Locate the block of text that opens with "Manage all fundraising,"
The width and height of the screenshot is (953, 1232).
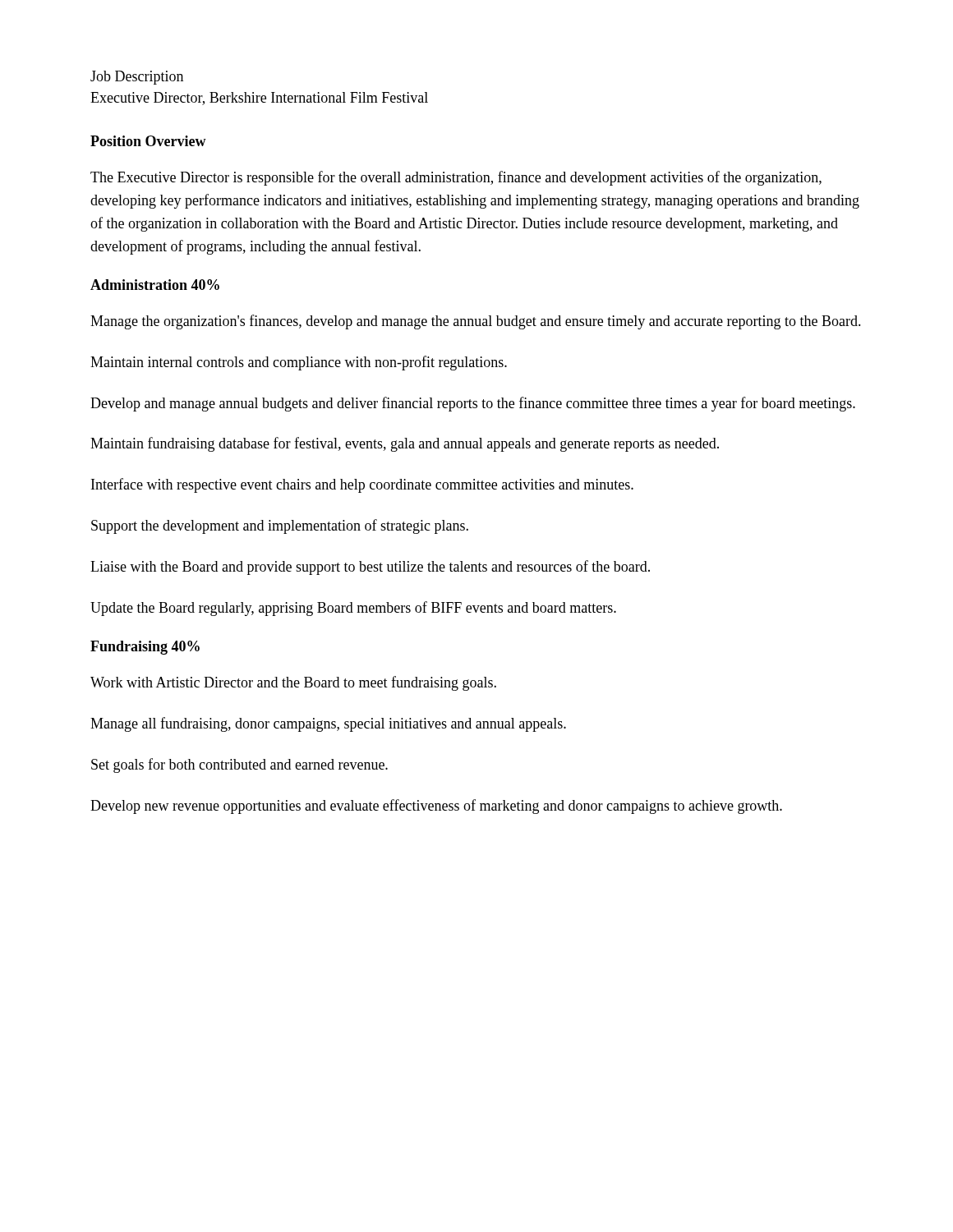329,723
